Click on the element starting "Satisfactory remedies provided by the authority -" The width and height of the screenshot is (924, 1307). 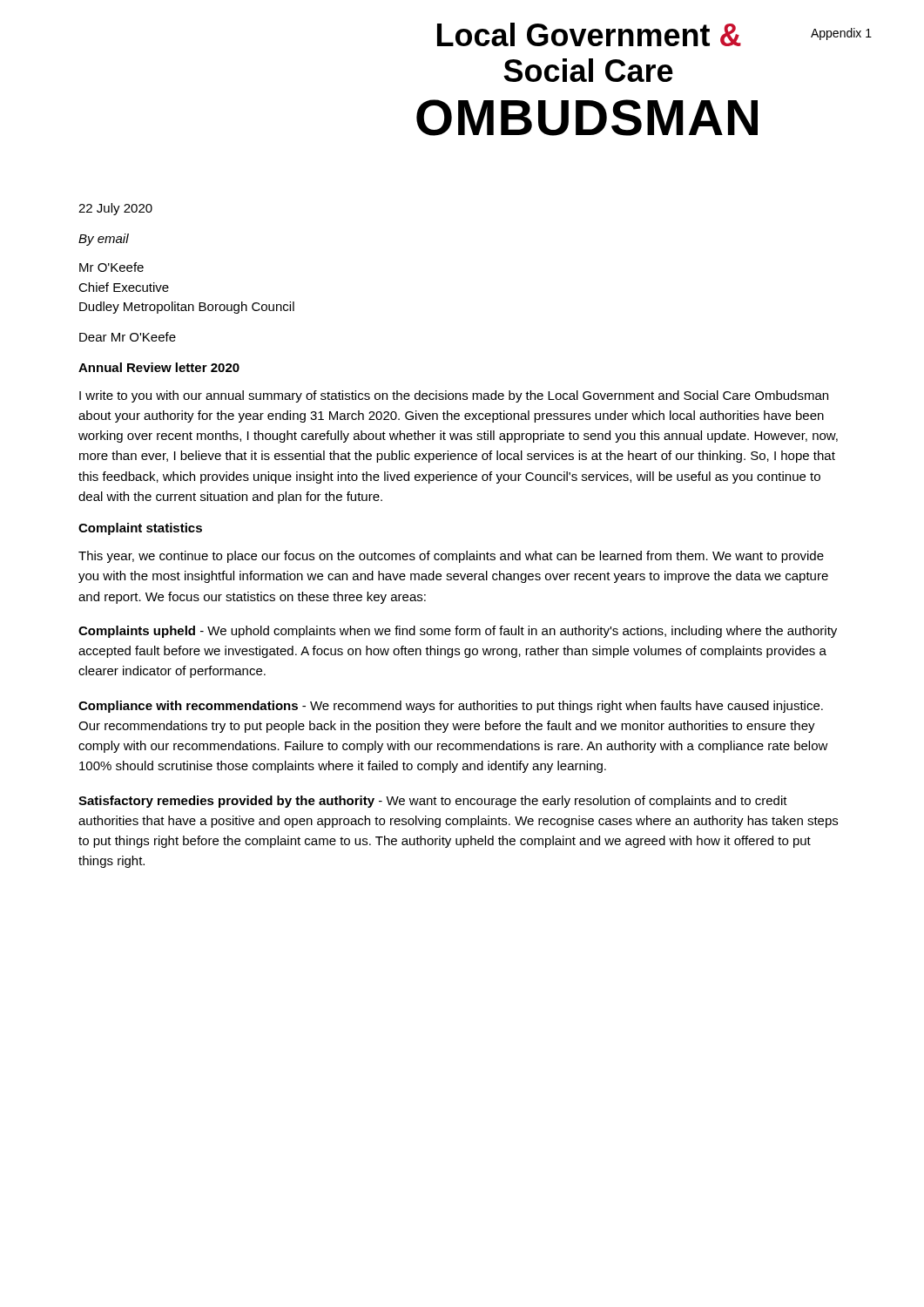[x=458, y=830]
